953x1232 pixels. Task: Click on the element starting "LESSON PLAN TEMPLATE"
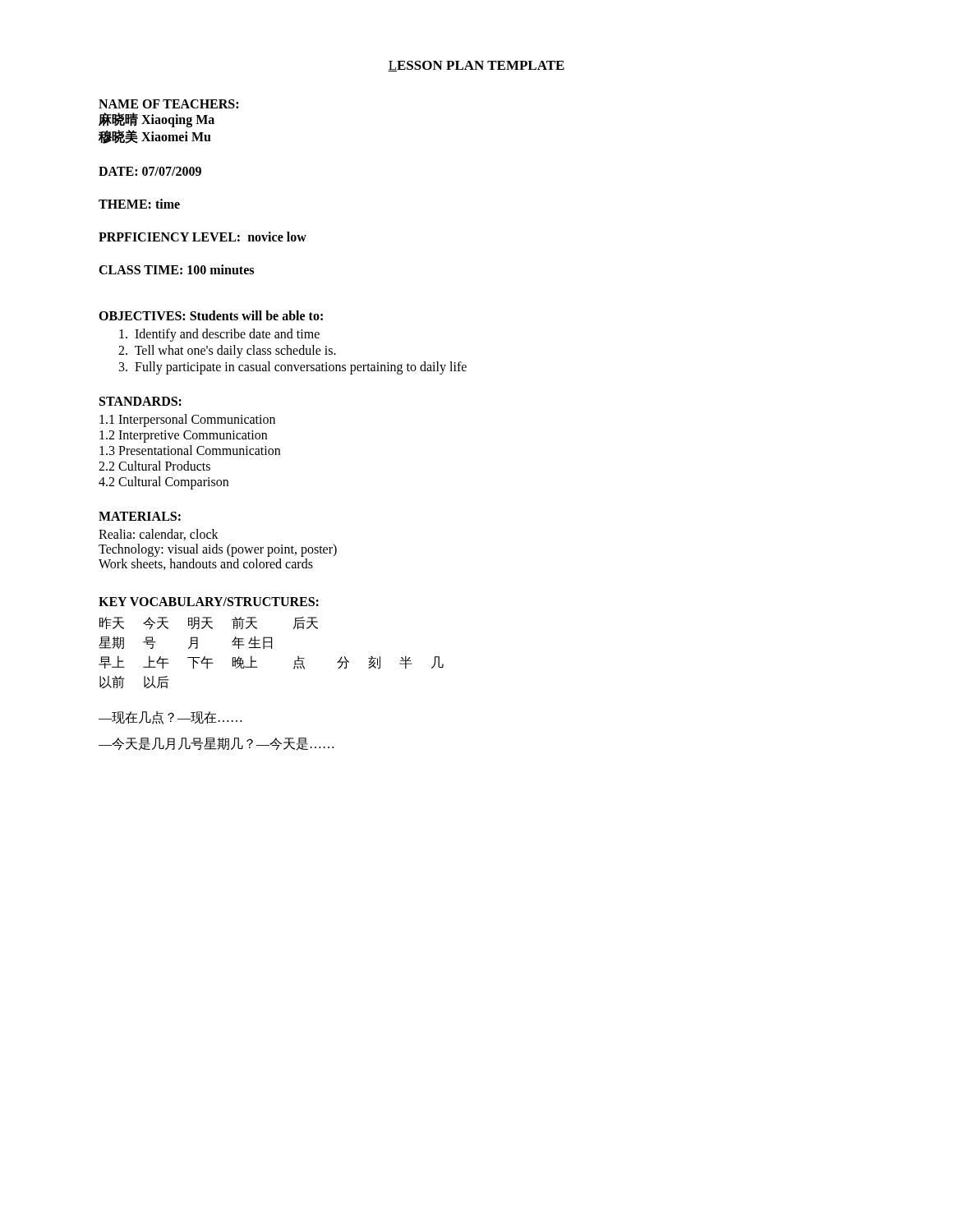(476, 65)
